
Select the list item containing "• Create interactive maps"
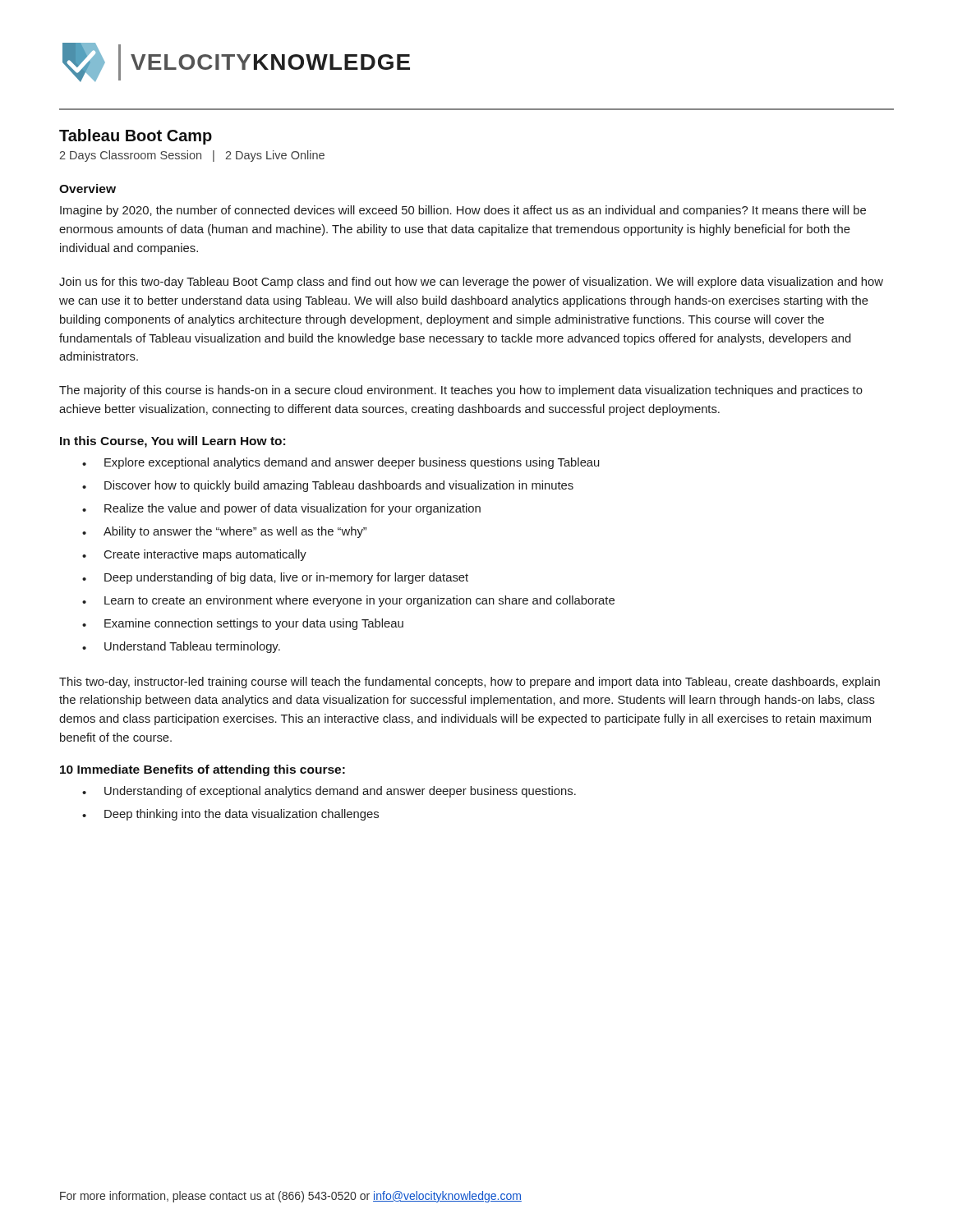[194, 555]
